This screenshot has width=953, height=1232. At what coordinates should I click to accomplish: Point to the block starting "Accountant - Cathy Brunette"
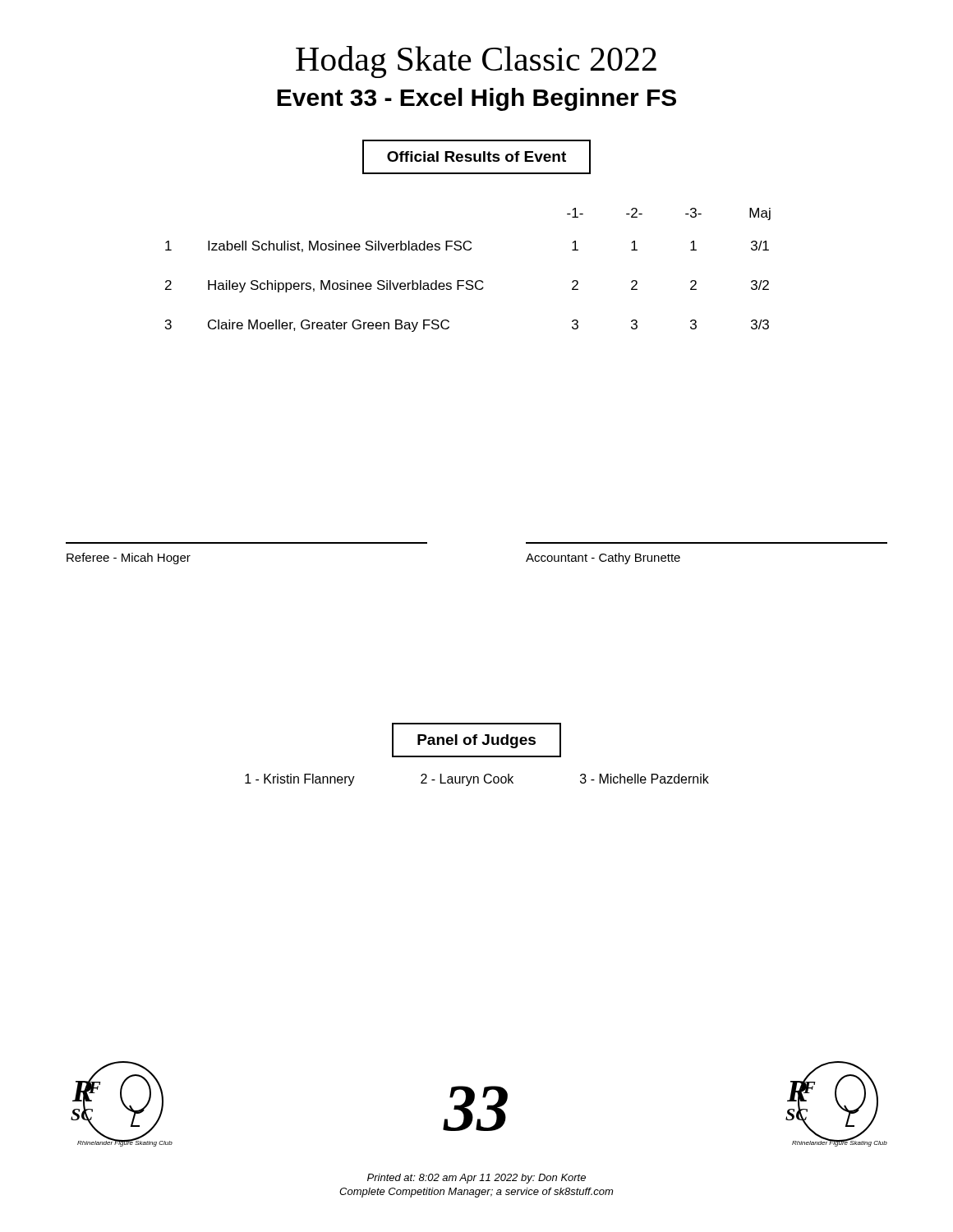(707, 553)
